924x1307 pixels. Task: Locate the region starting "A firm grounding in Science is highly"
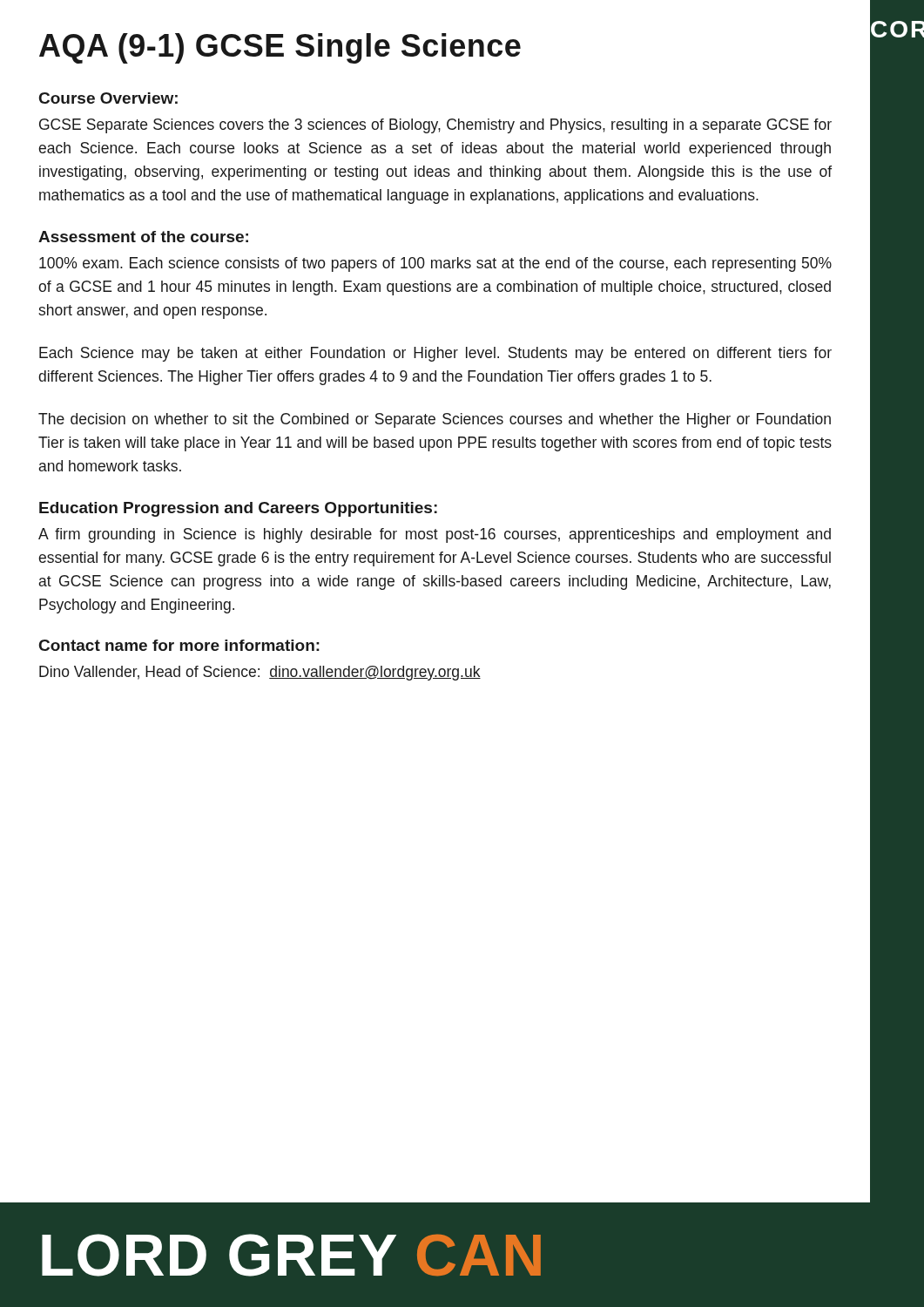coord(435,570)
